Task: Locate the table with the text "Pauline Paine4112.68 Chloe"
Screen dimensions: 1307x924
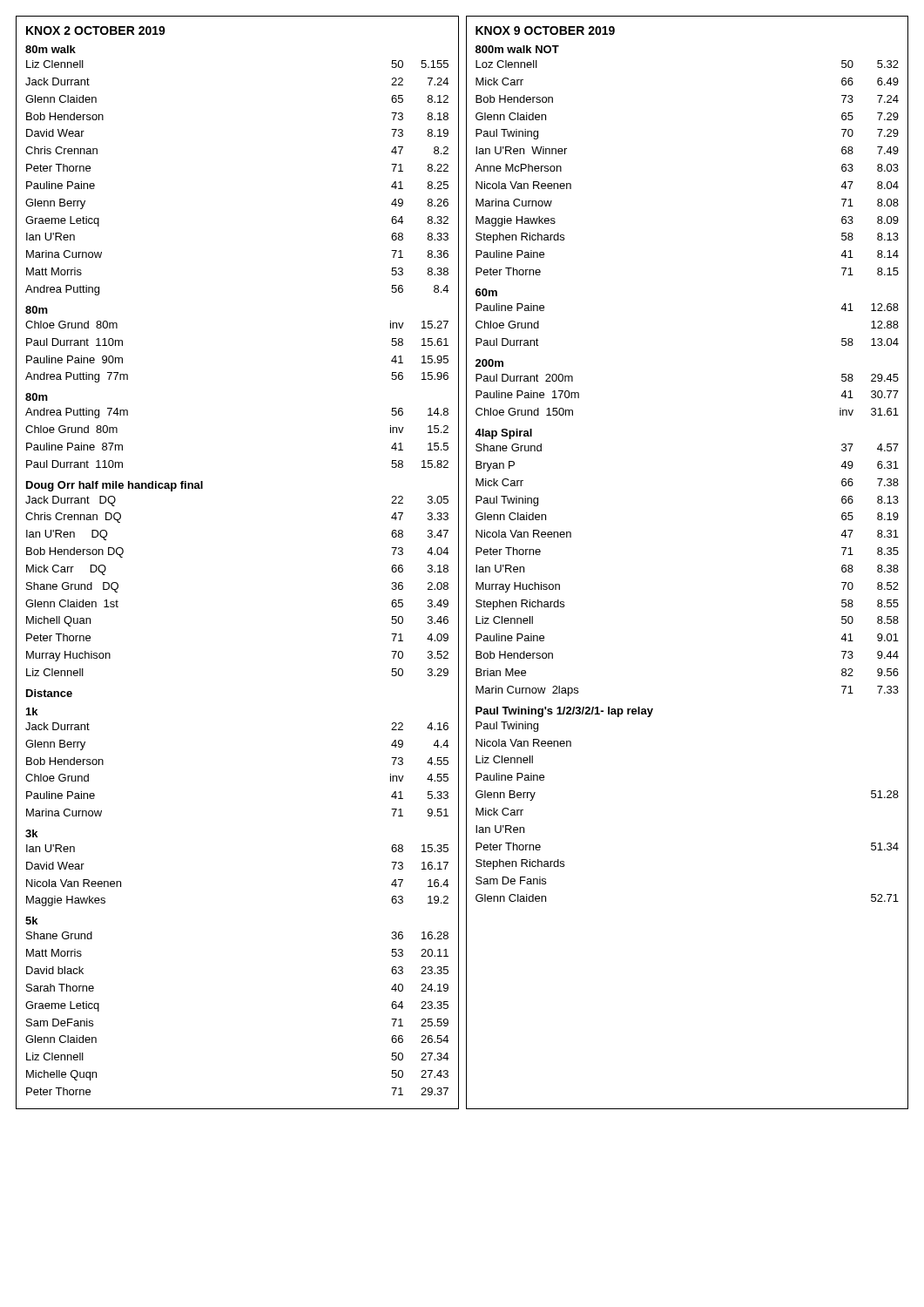Action: [687, 325]
